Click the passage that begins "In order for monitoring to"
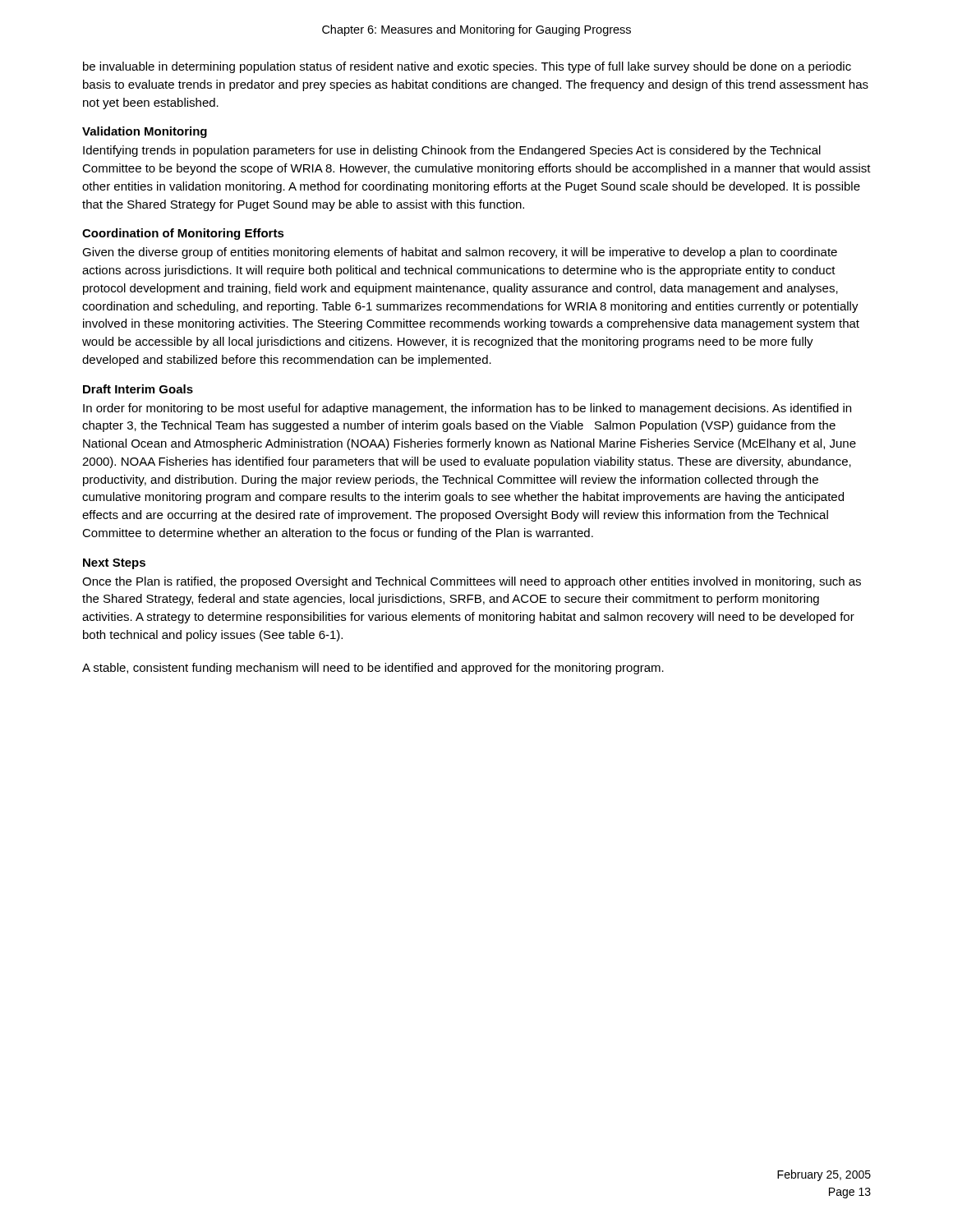The width and height of the screenshot is (953, 1232). pos(469,470)
